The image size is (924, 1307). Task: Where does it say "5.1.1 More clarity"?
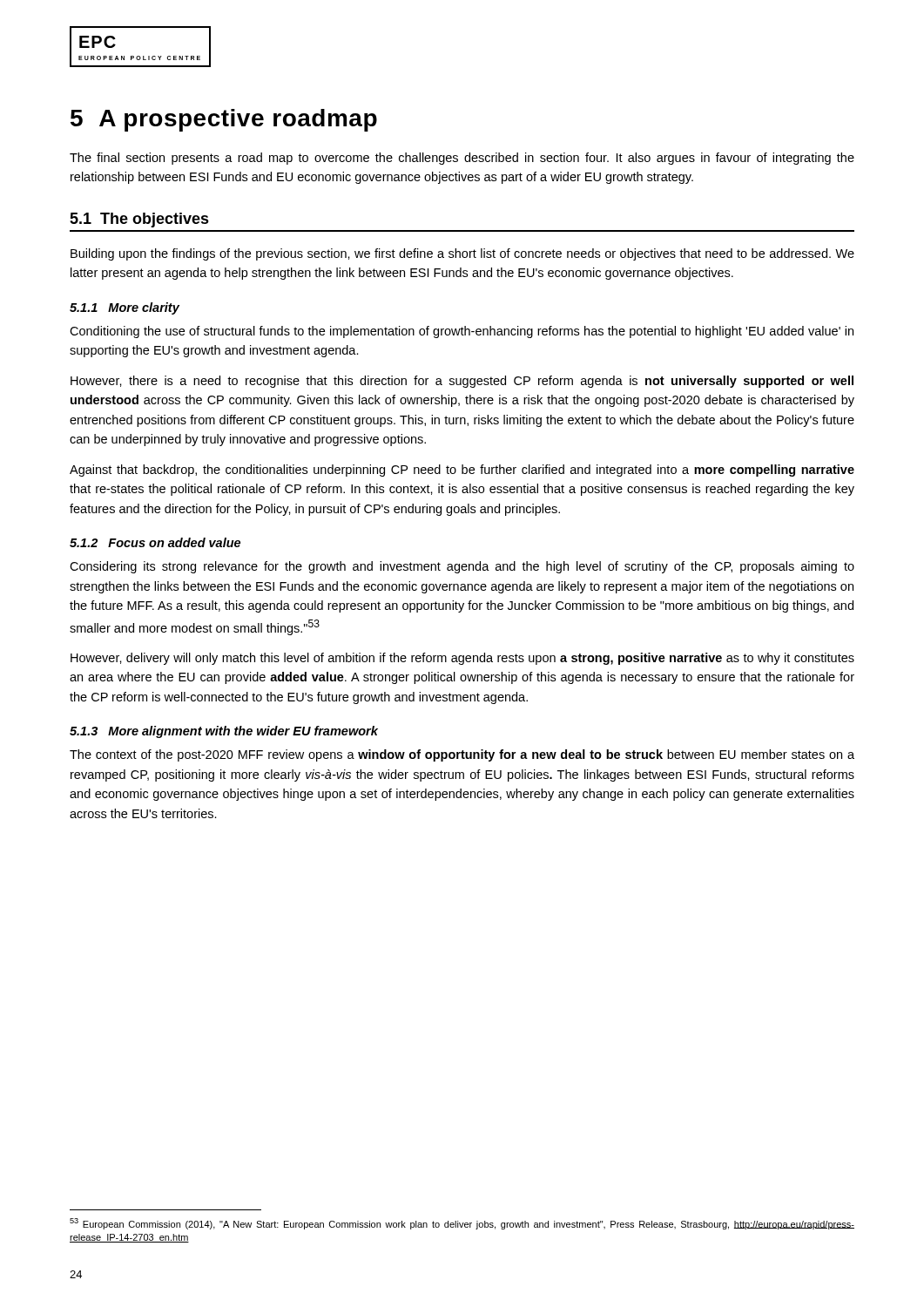125,308
